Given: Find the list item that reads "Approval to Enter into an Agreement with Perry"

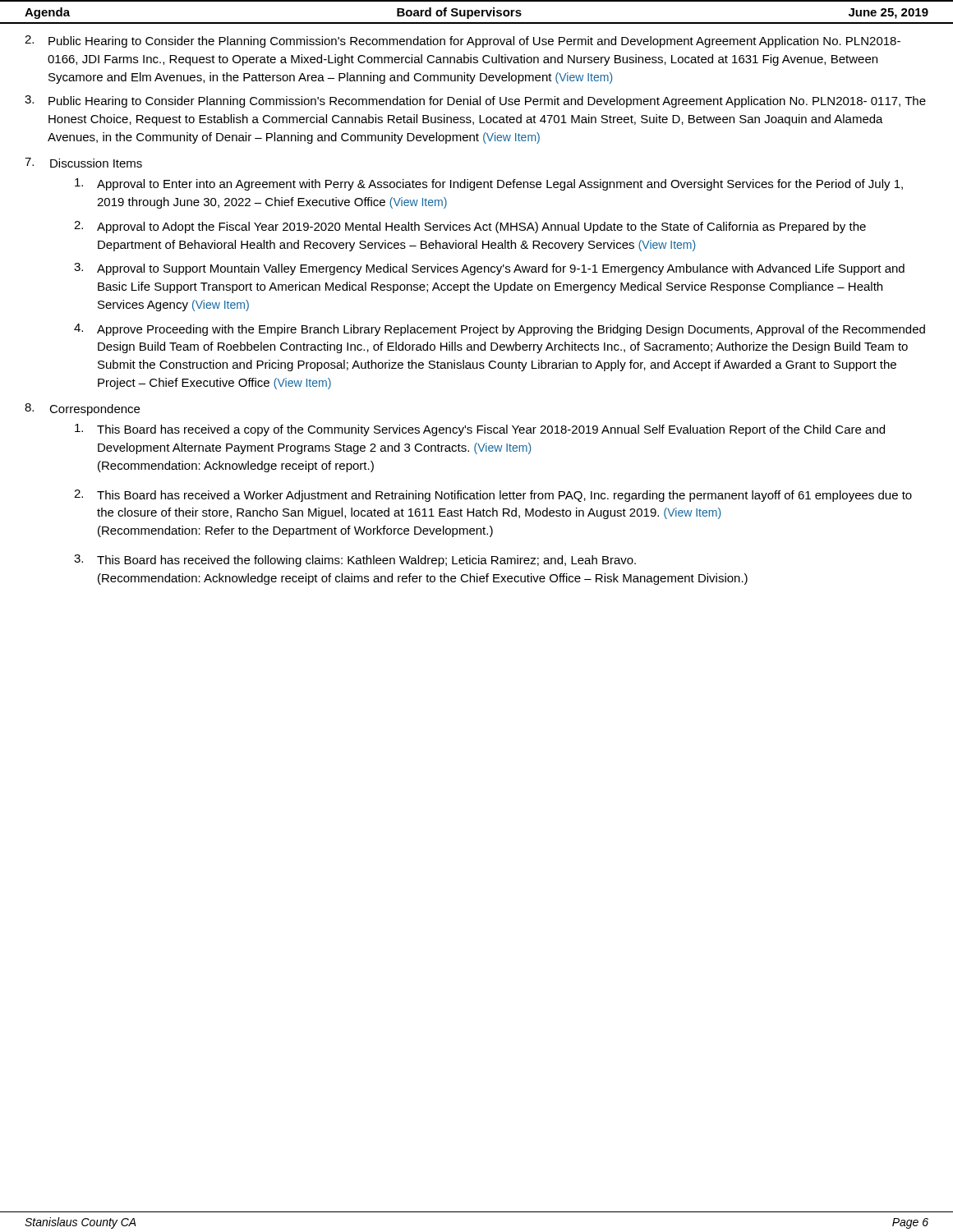Looking at the screenshot, I should tap(501, 193).
